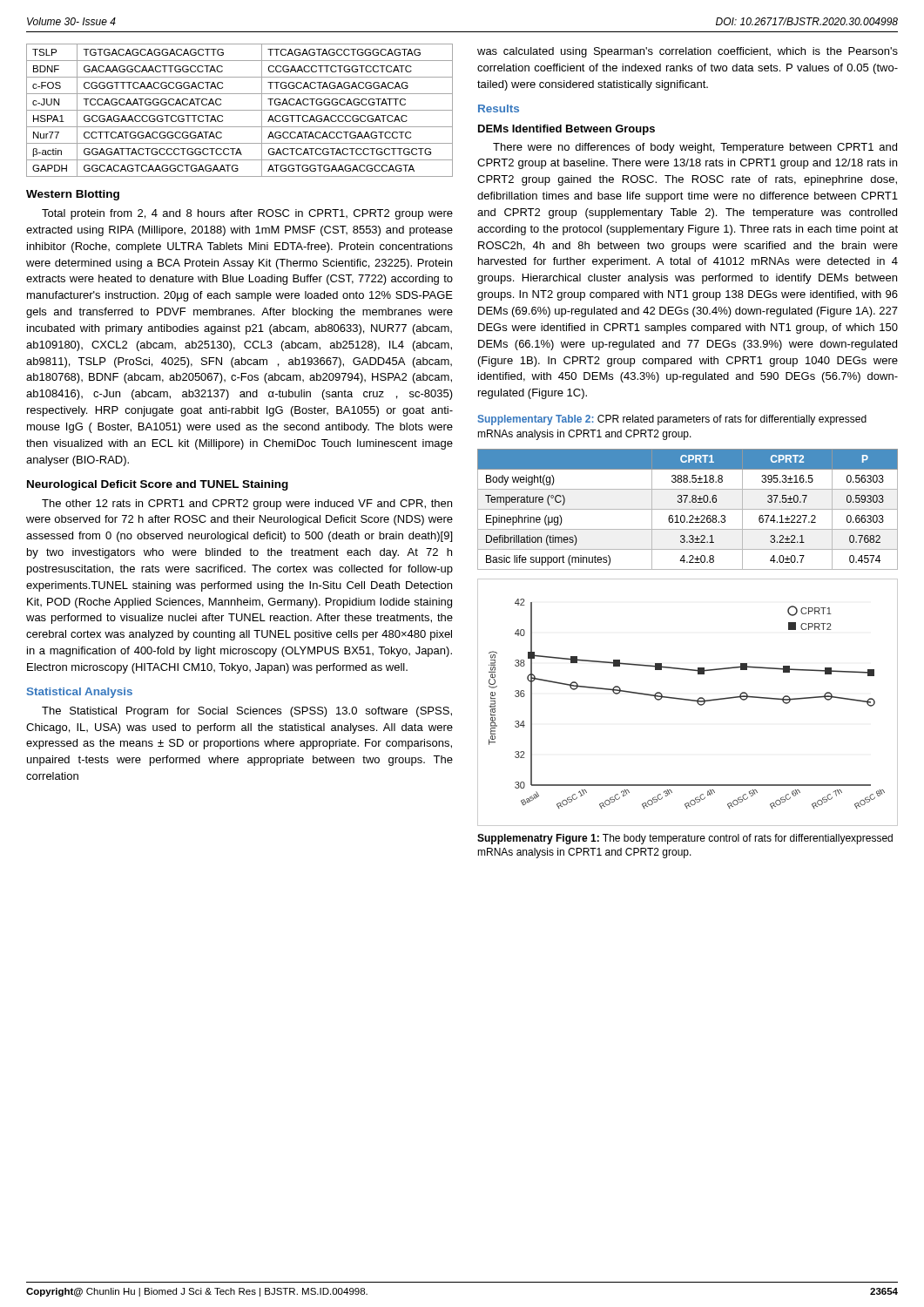The width and height of the screenshot is (924, 1307).
Task: Select the element starting "Supplemenatry Figure 1:"
Action: pyautogui.click(x=688, y=846)
